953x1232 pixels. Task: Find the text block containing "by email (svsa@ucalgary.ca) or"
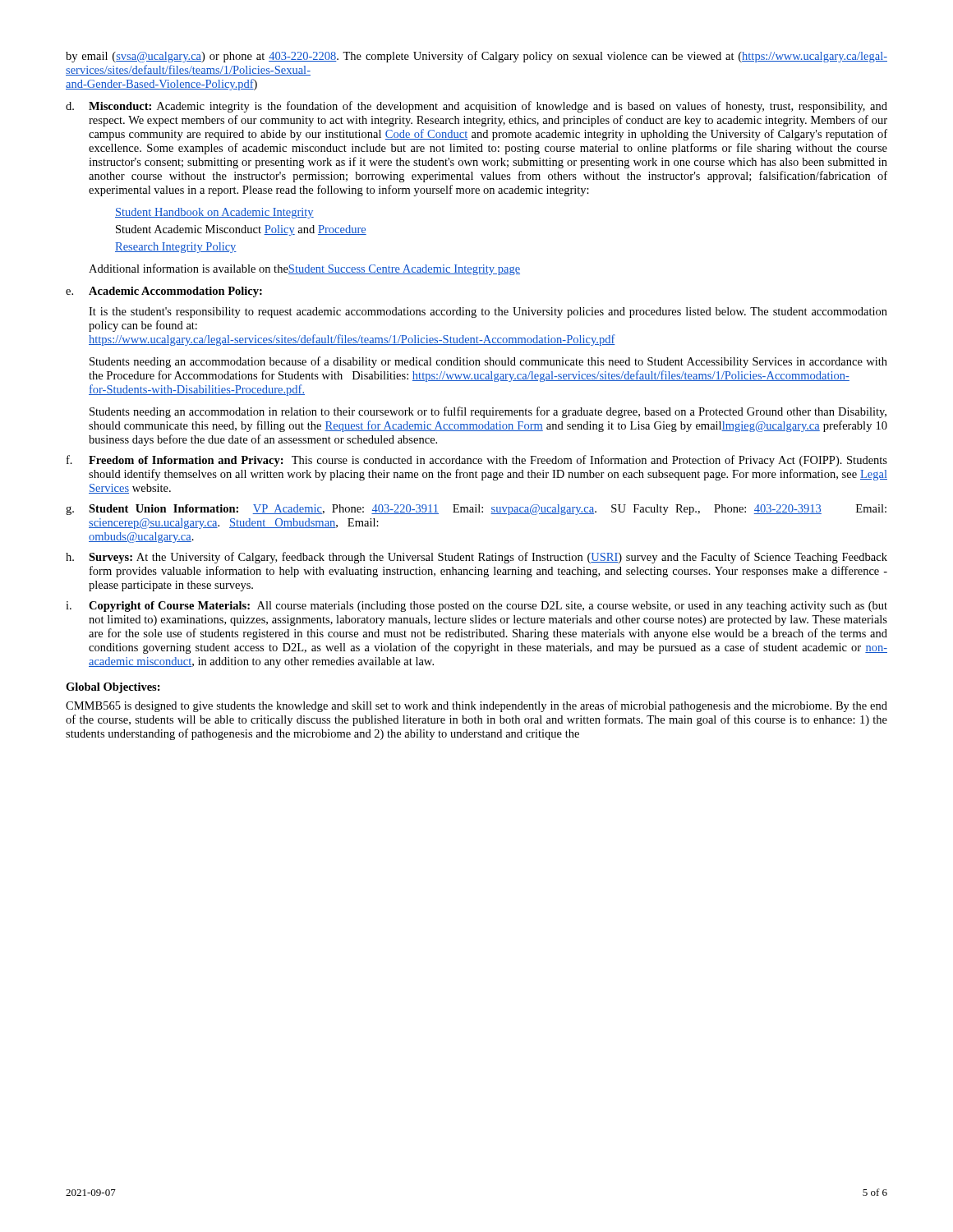[x=476, y=70]
